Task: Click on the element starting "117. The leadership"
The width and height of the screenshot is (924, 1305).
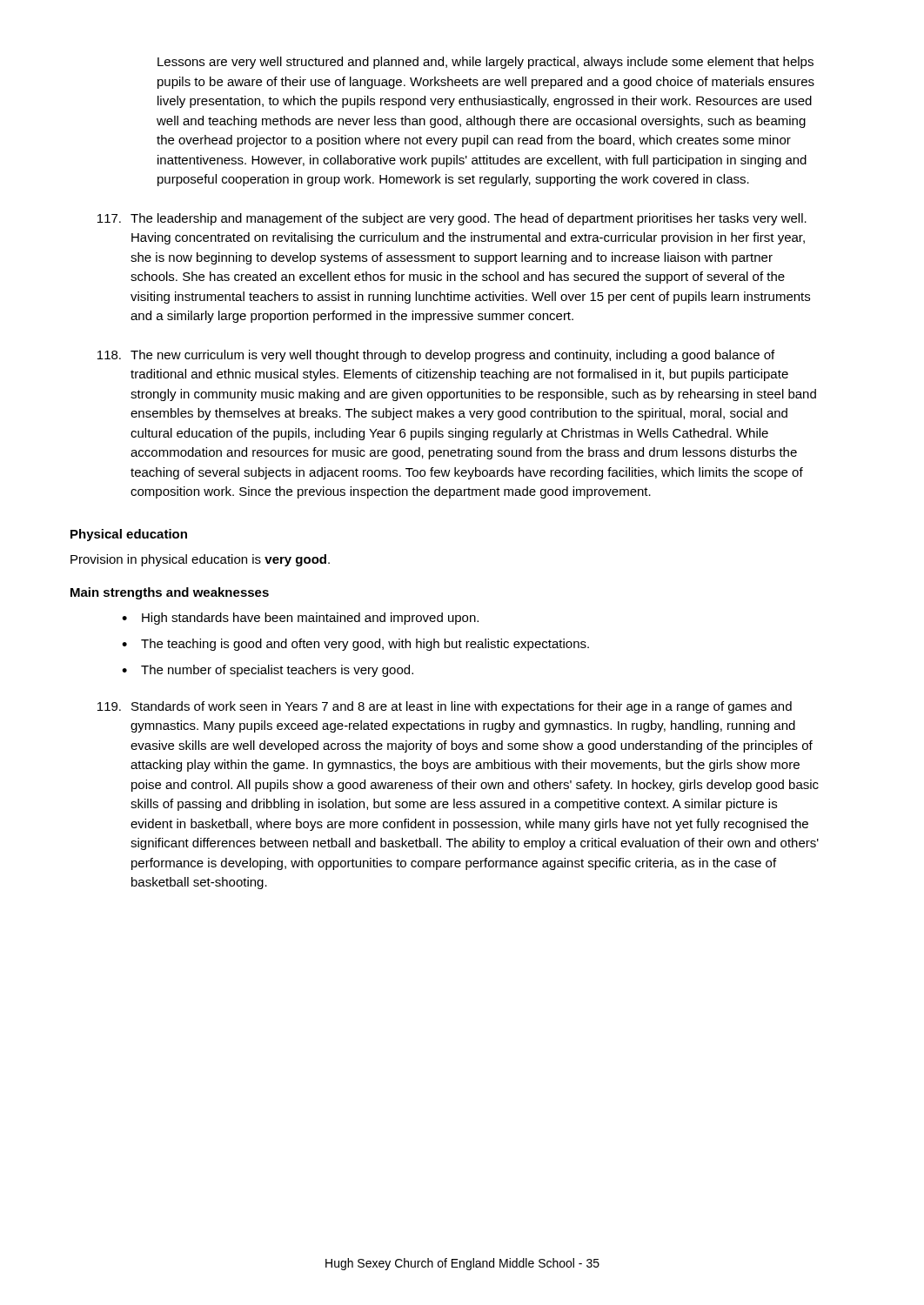Action: point(445,267)
